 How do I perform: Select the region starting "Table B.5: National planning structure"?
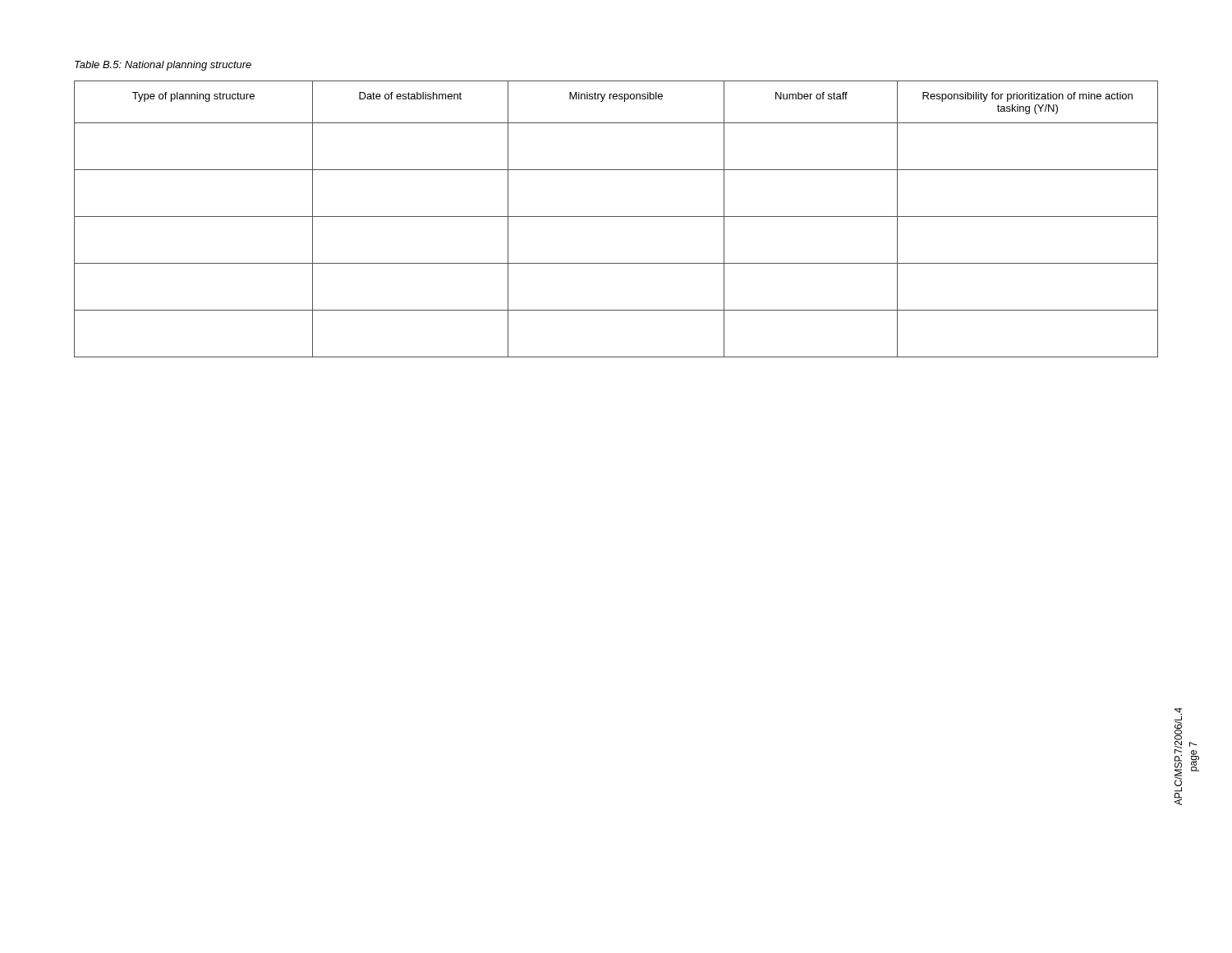click(x=163, y=64)
